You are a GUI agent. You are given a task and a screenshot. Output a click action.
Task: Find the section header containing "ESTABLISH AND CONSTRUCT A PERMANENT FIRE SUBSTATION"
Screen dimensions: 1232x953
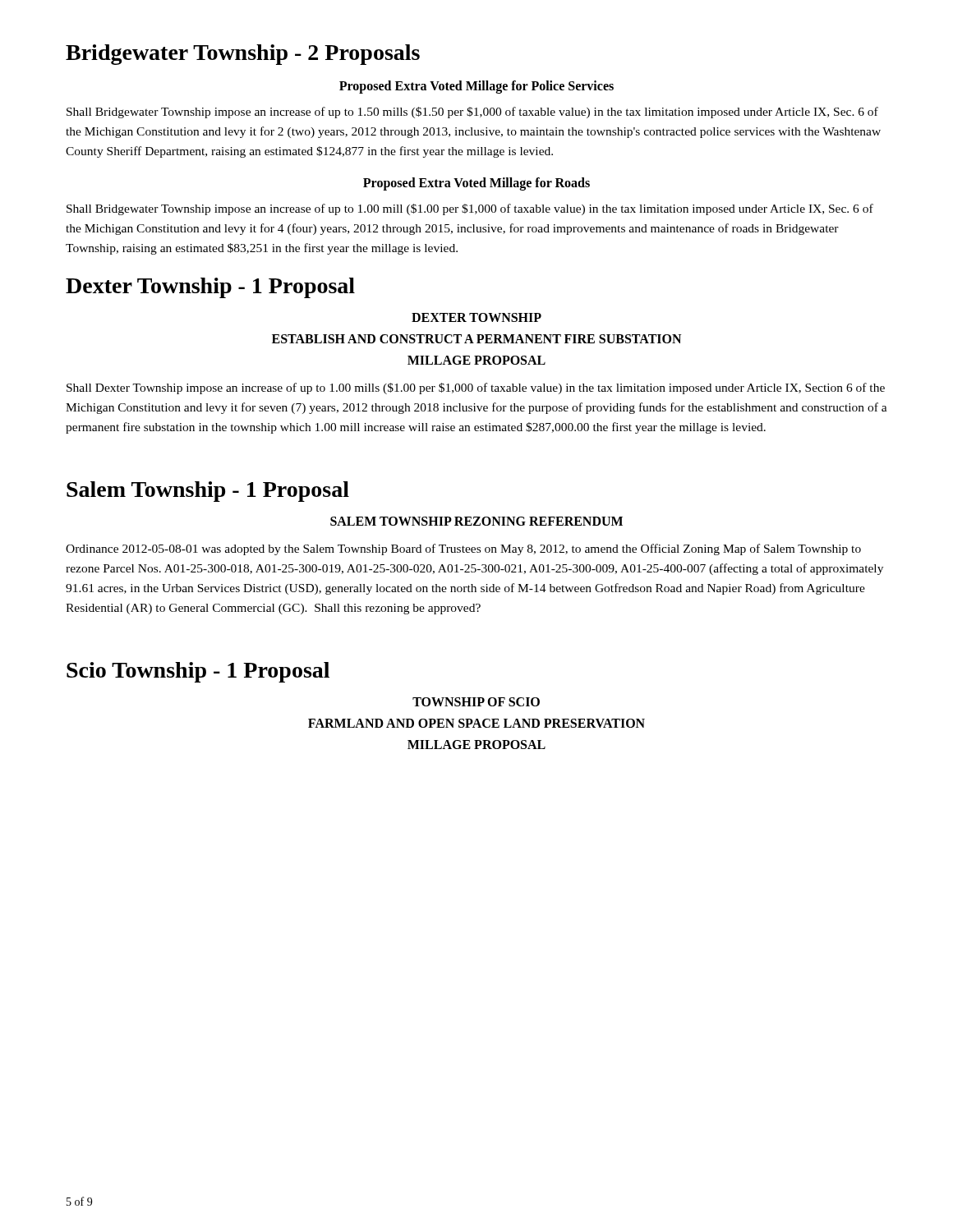click(x=476, y=339)
